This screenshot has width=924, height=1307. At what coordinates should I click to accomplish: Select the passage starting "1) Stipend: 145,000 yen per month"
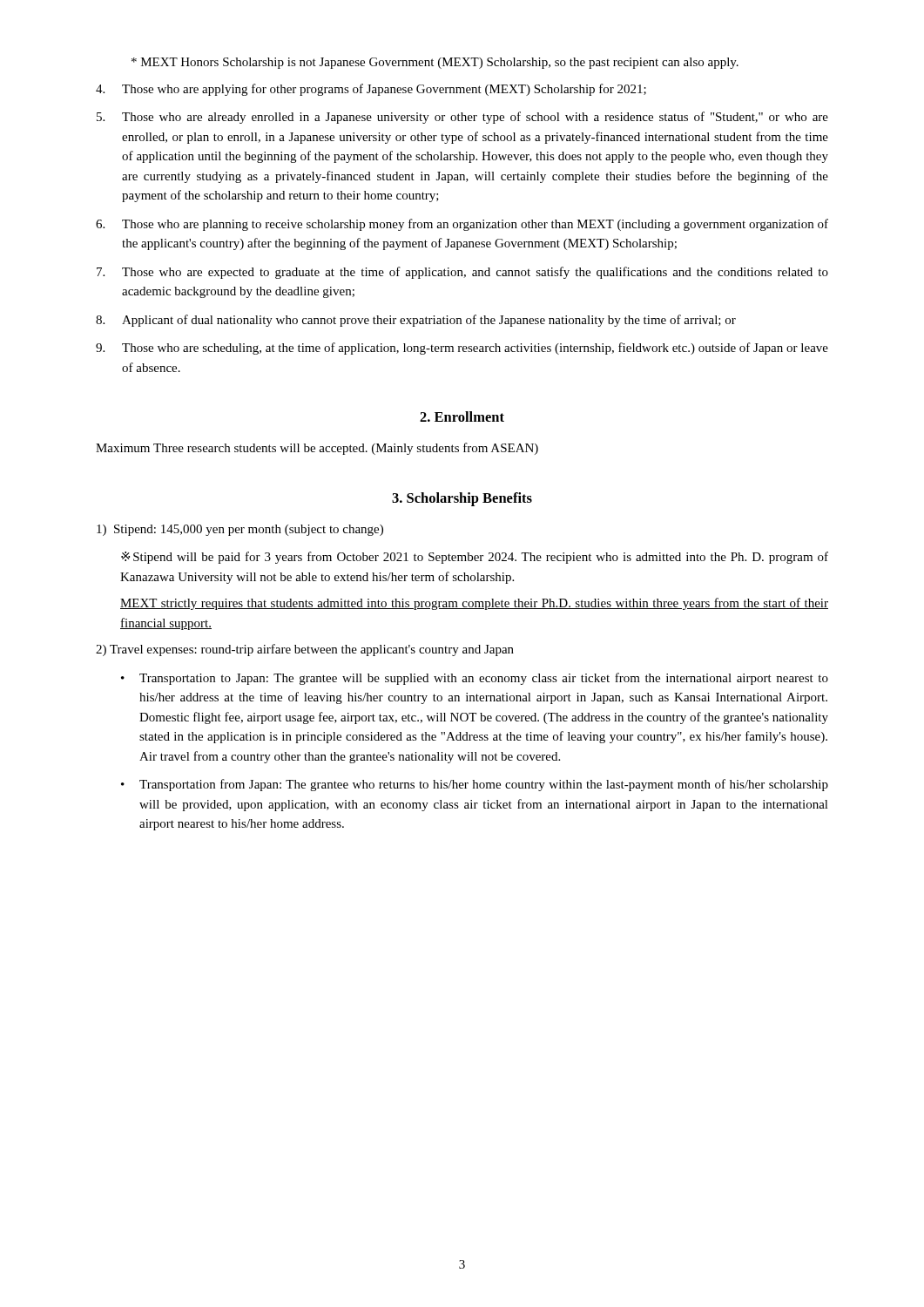click(x=240, y=528)
